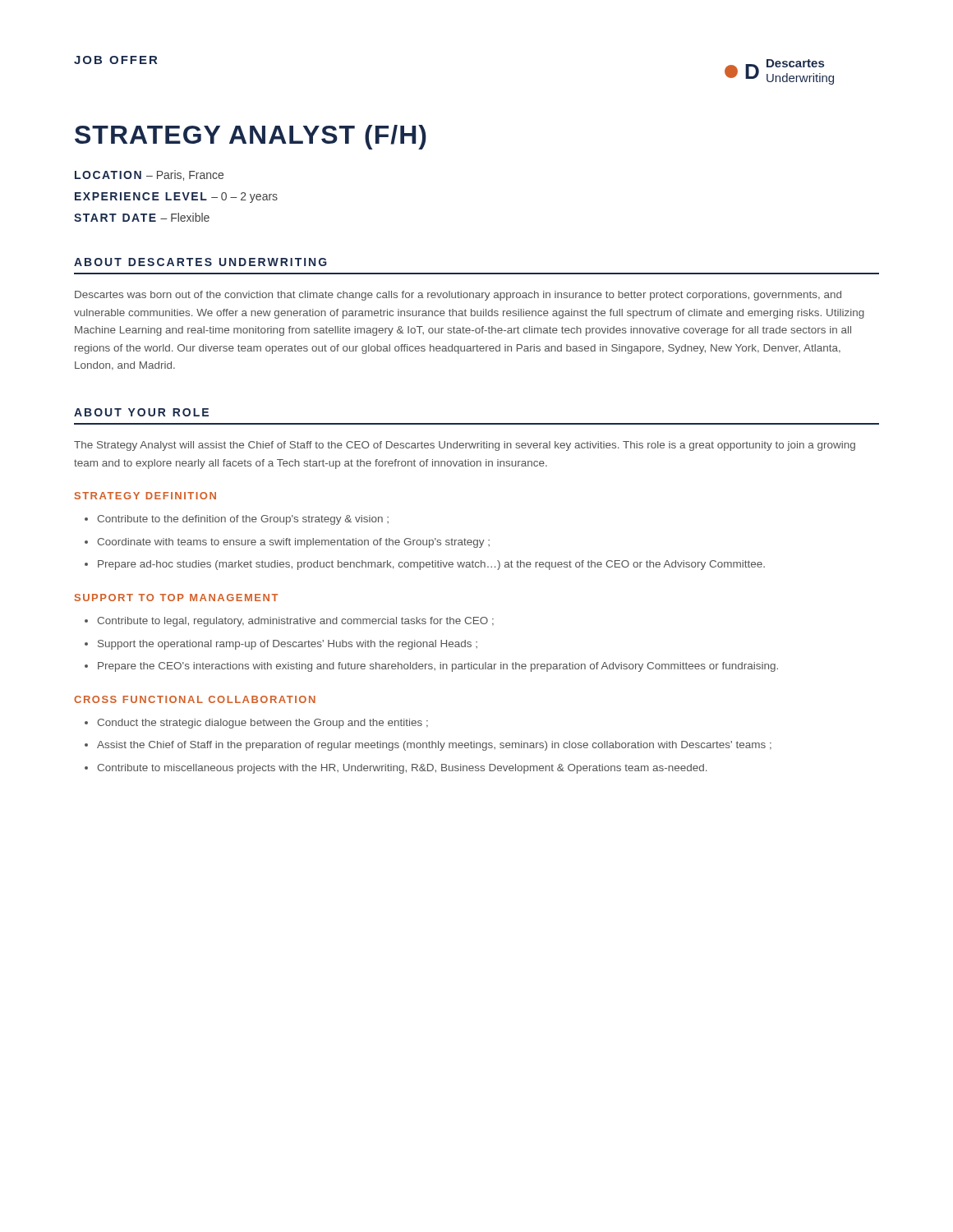Where does it say "STRATEGY ANALYST (F/H)"?

(251, 135)
